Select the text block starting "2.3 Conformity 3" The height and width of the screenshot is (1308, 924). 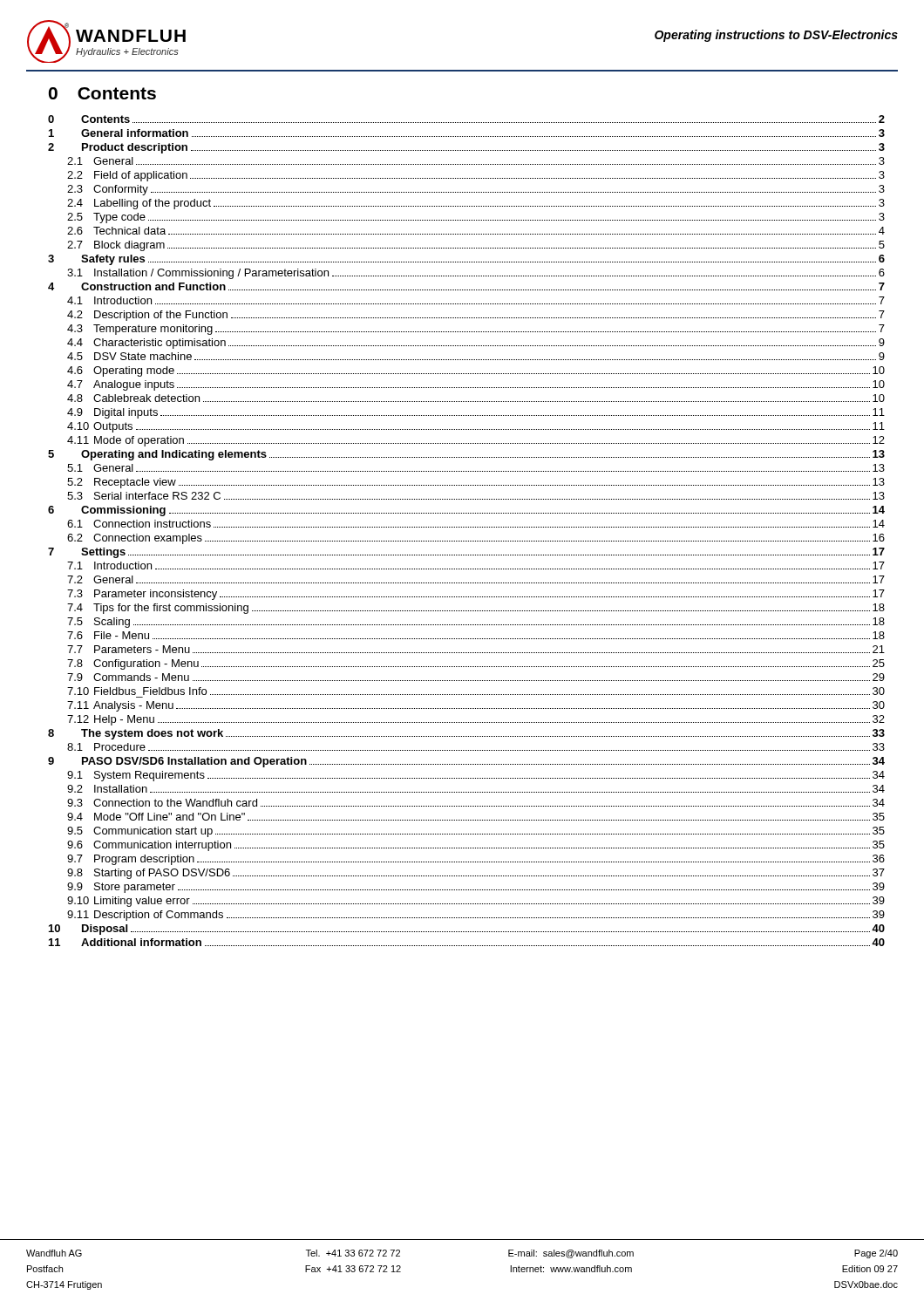click(466, 189)
